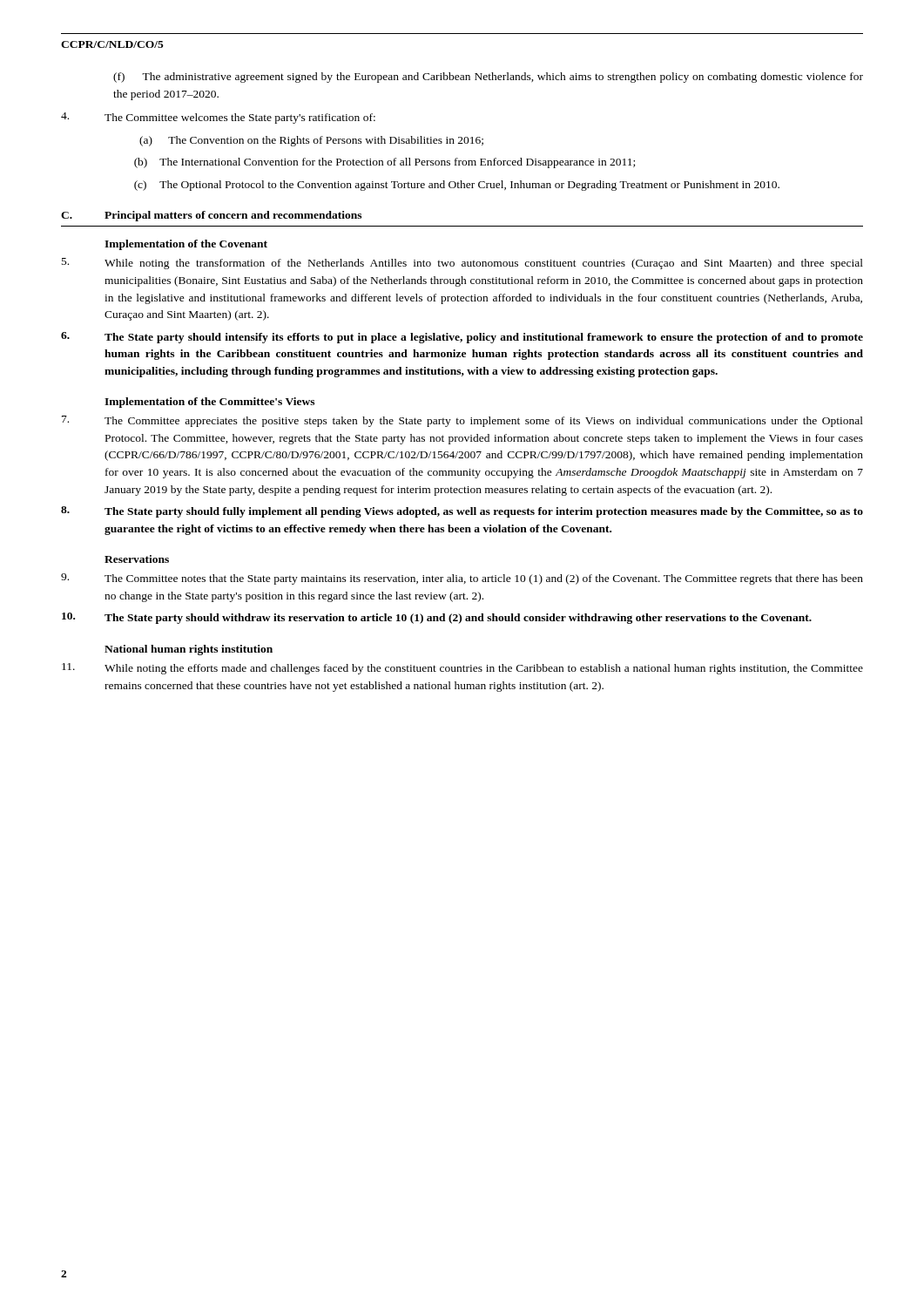The height and width of the screenshot is (1307, 924).
Task: Select the section header that reads "Implementation of the Covenant"
Action: click(186, 244)
